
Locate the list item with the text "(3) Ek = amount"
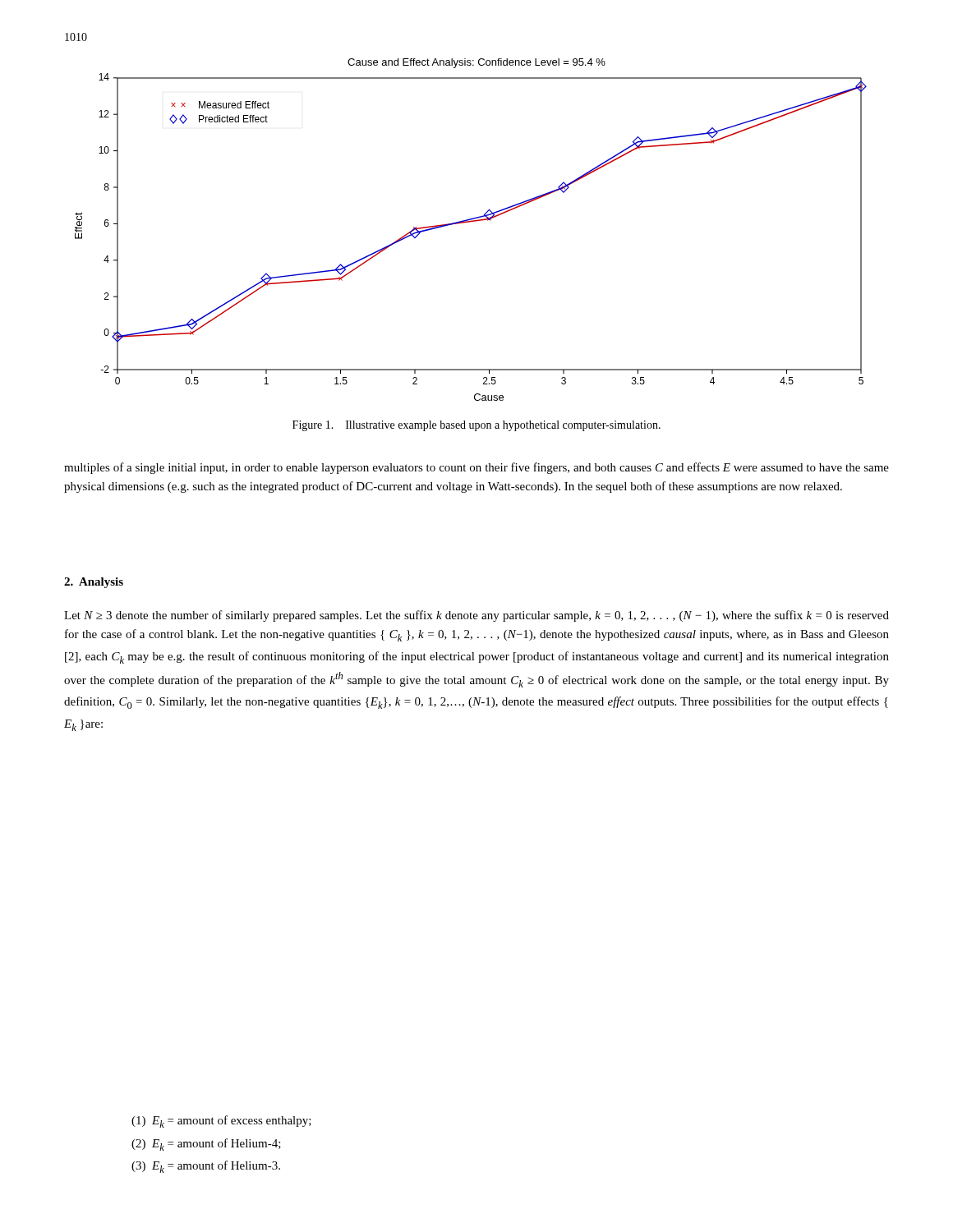click(x=206, y=1167)
